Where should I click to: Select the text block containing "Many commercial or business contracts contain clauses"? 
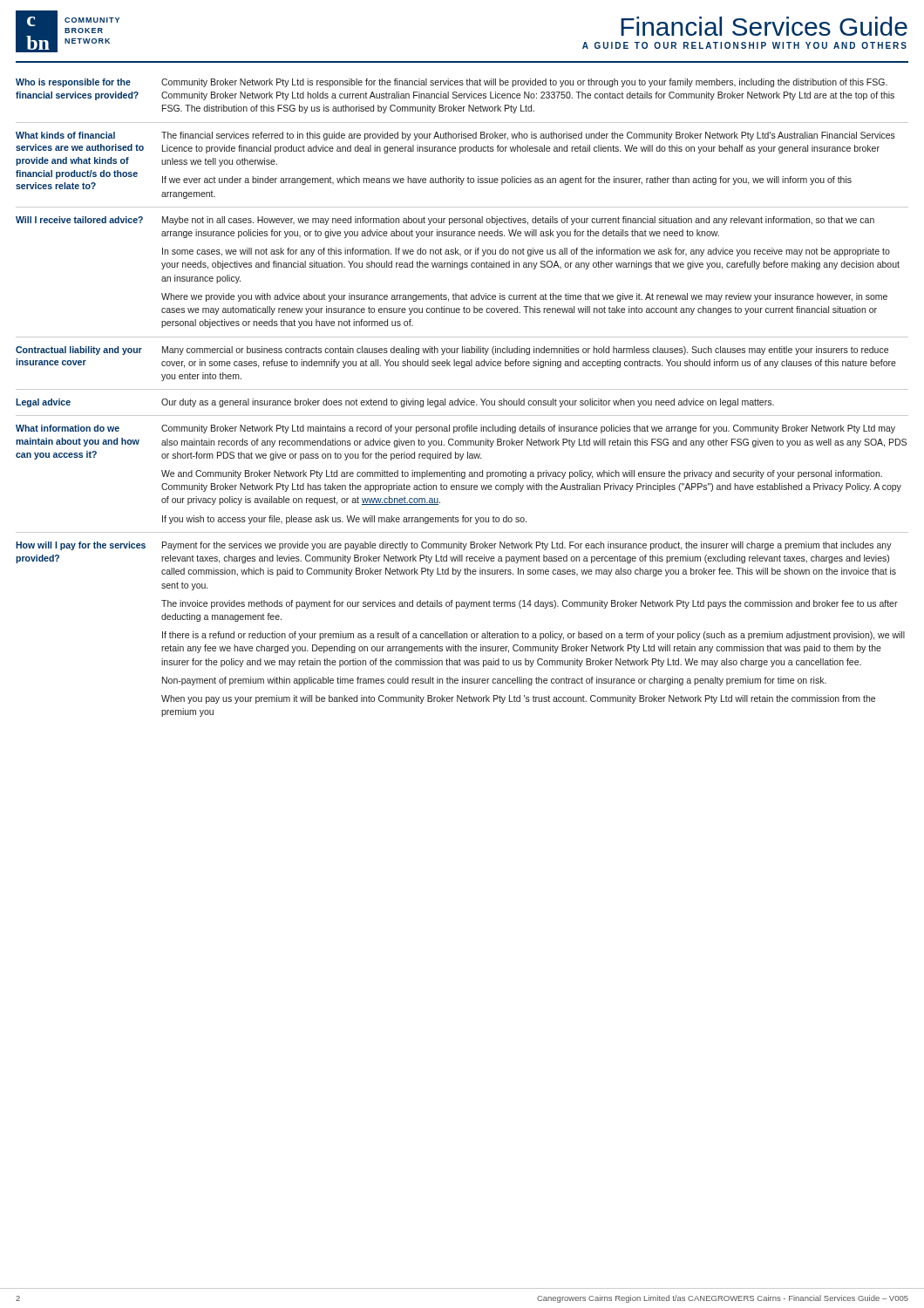(x=535, y=363)
